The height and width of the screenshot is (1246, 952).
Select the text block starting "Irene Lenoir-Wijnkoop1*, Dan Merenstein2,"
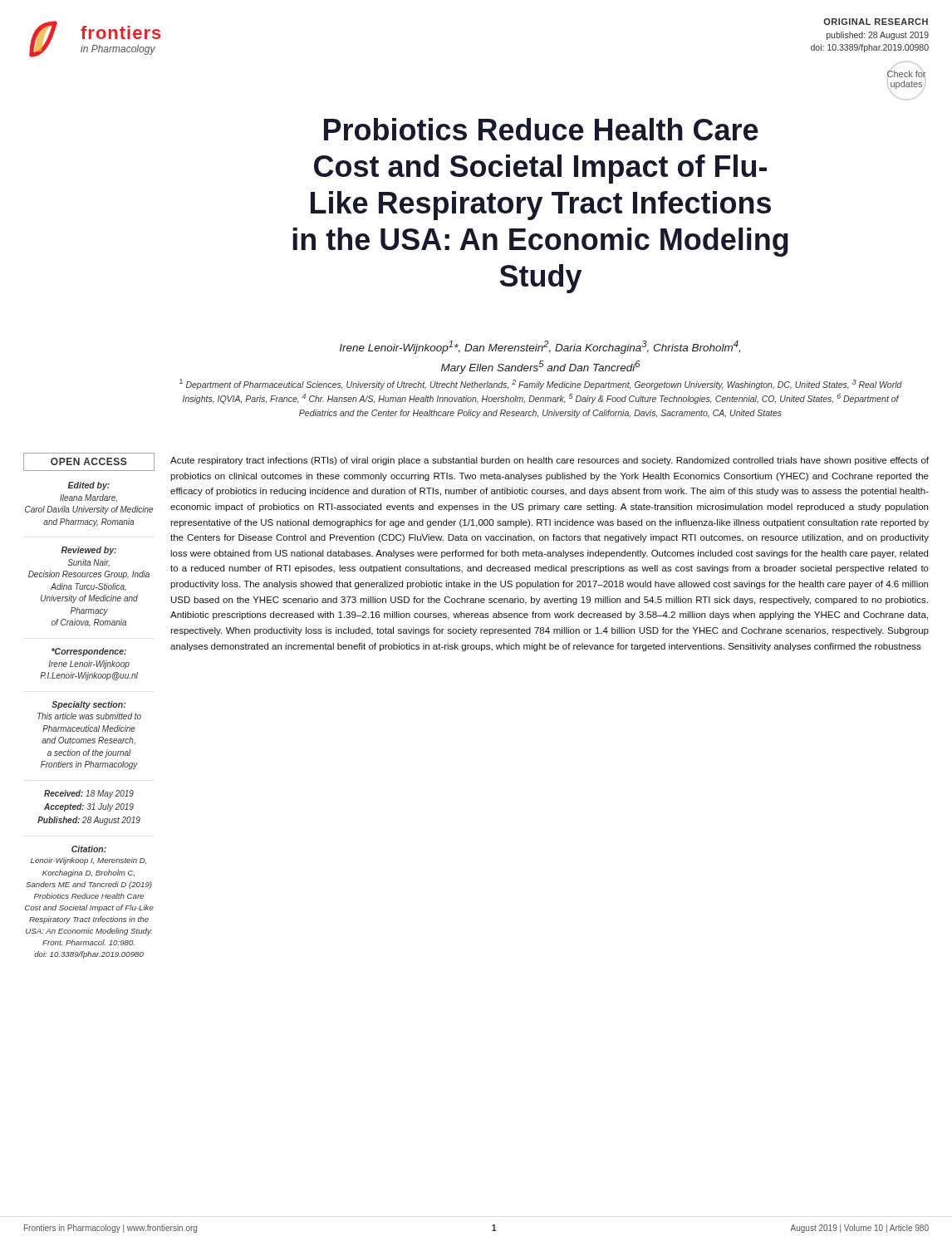540,357
